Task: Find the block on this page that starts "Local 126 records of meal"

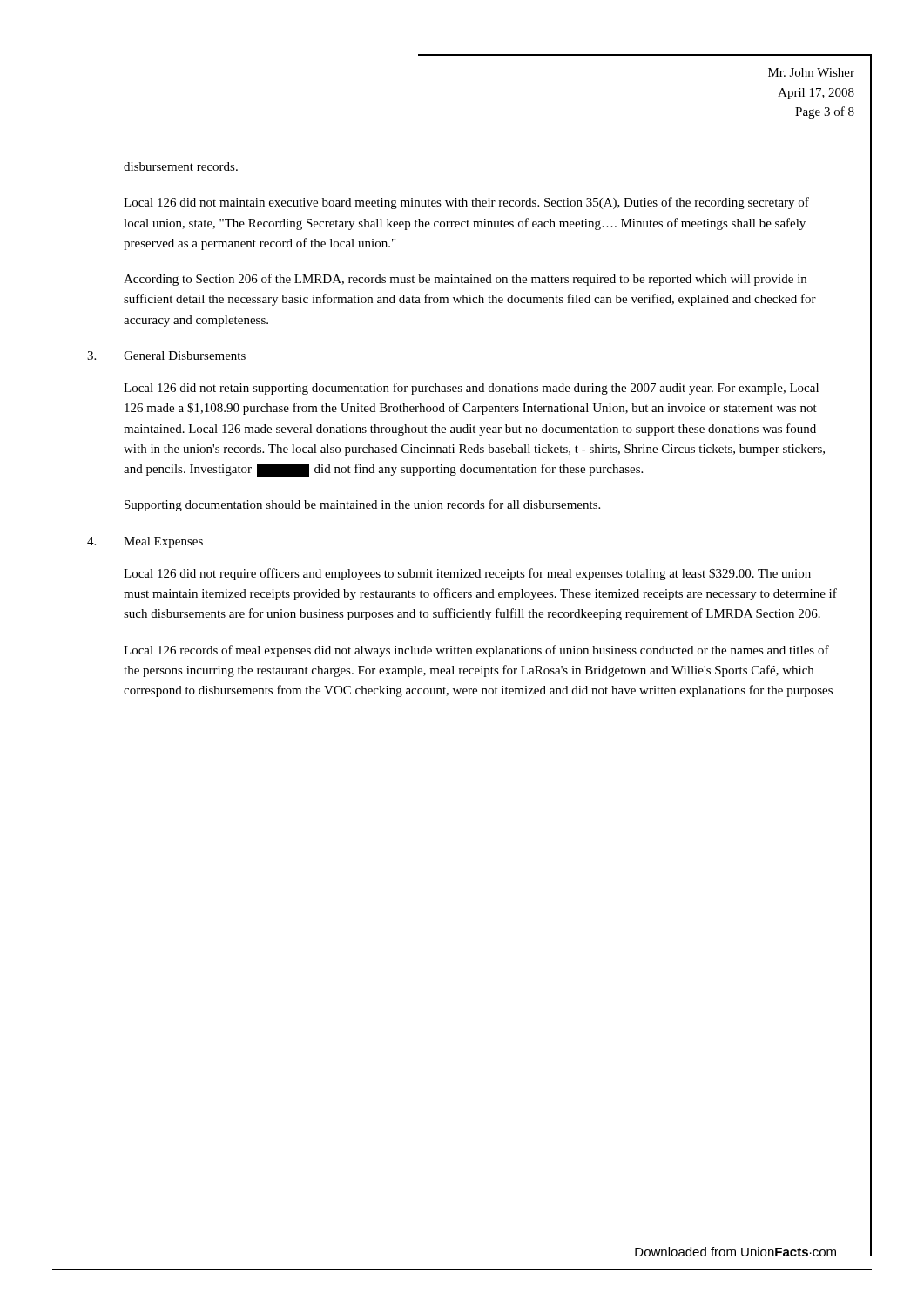Action: tap(478, 670)
